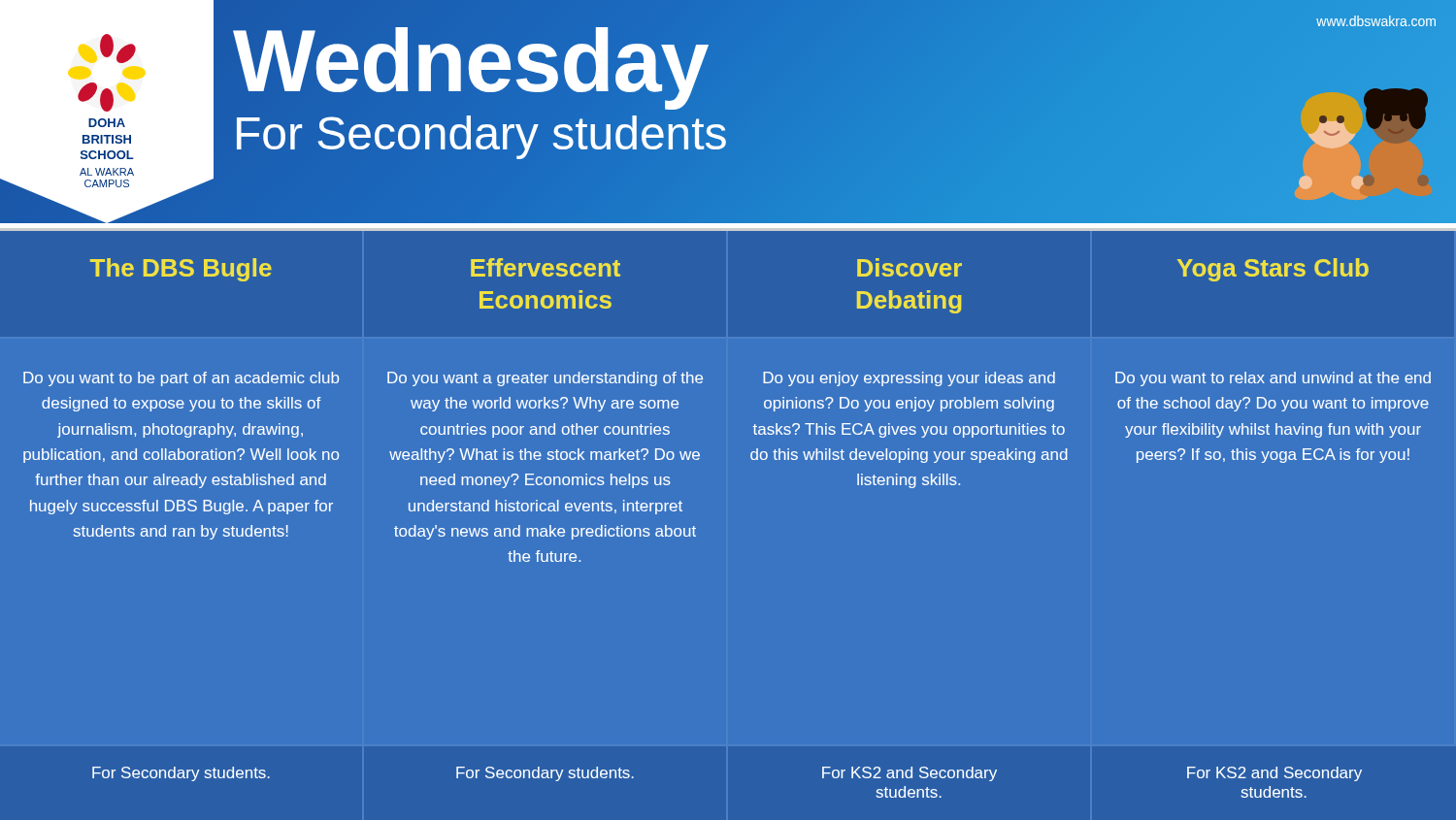Find the block on this page that starts "Do you enjoy expressing"
Viewport: 1456px width, 820px height.
point(909,429)
